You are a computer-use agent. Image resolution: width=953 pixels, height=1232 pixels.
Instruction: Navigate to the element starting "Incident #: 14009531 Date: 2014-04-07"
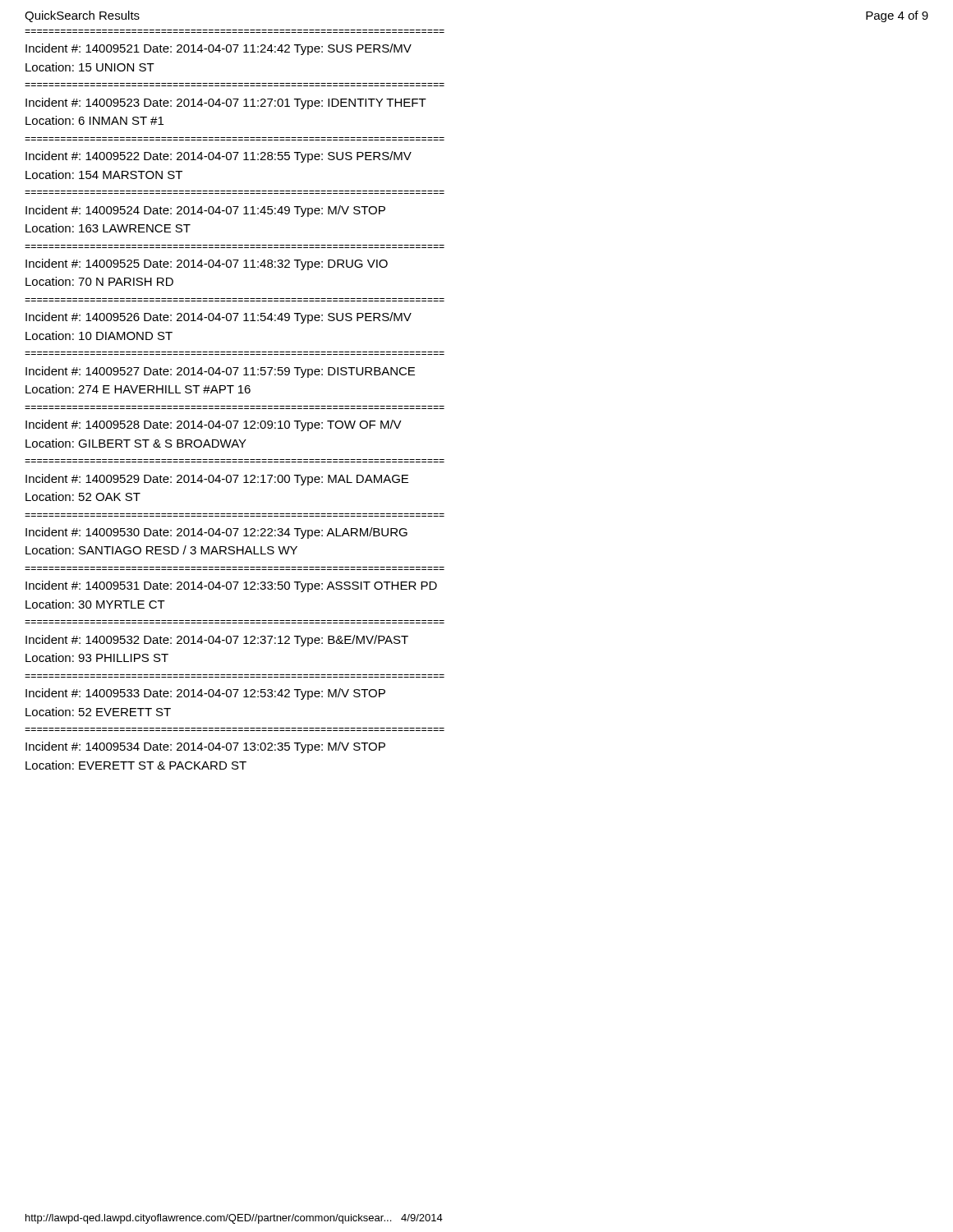(231, 595)
